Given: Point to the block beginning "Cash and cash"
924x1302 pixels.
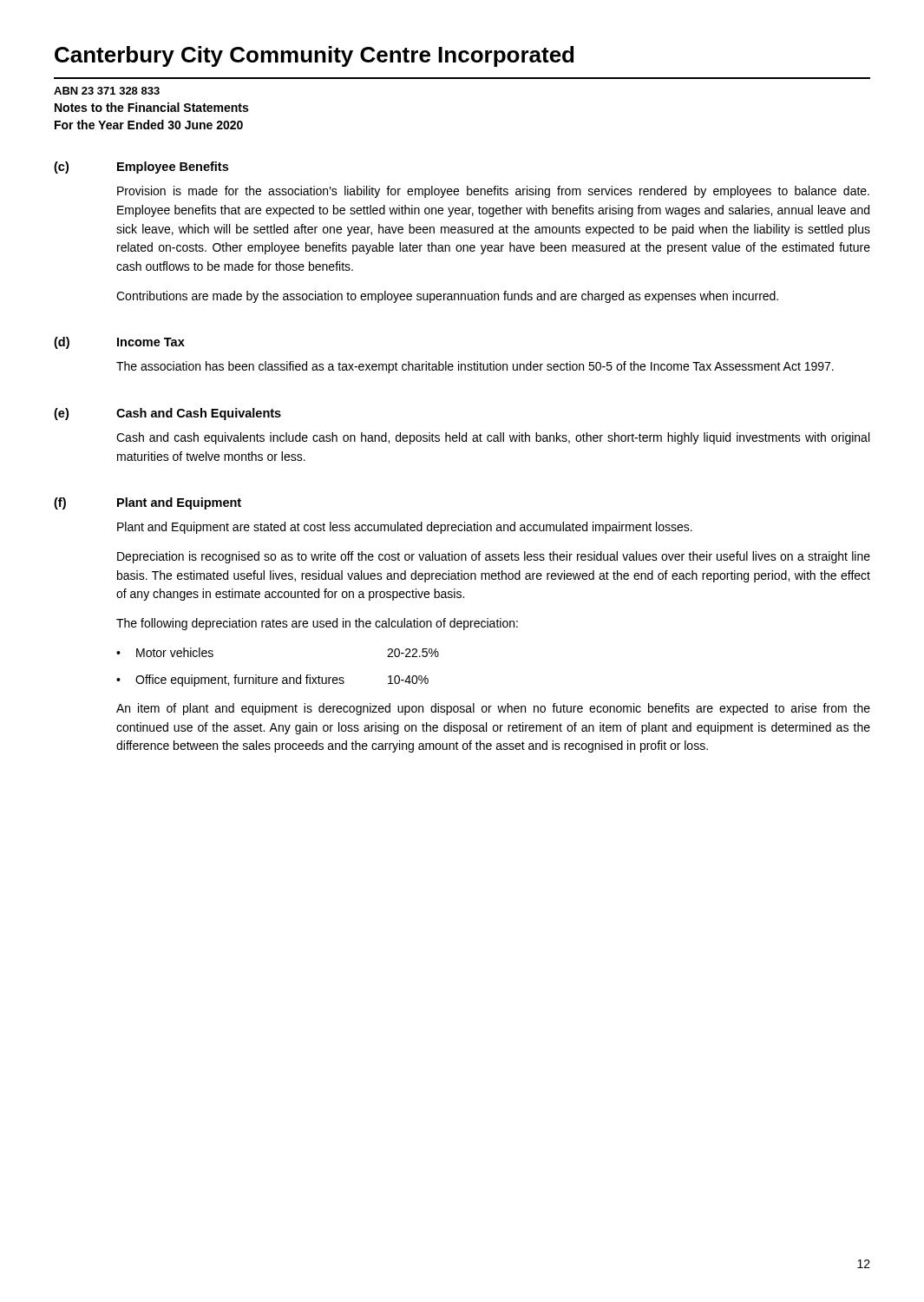Looking at the screenshot, I should coord(493,447).
